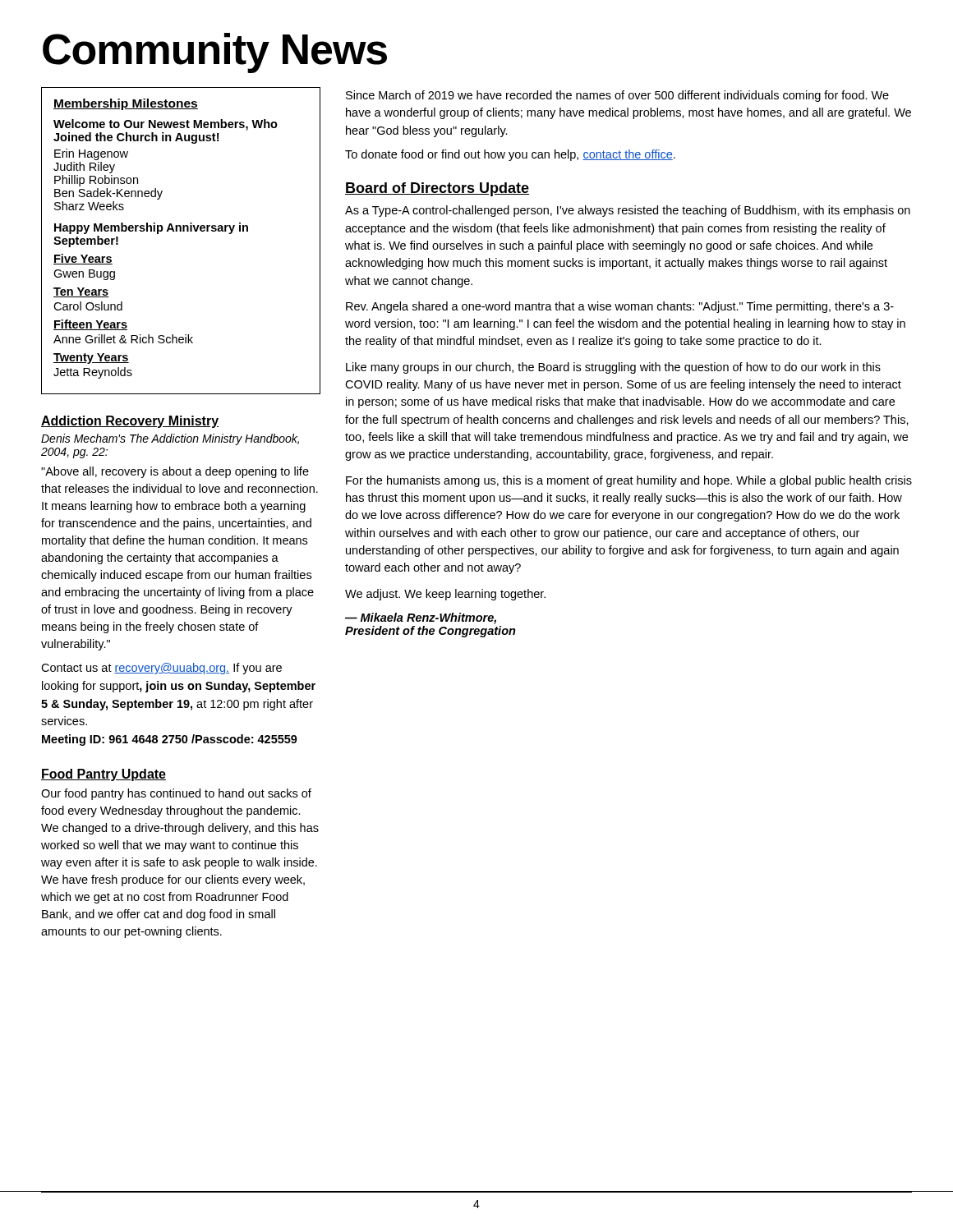Image resolution: width=953 pixels, height=1232 pixels.
Task: Find the block on this page that starts "To donate food or find out"
Action: [x=511, y=154]
